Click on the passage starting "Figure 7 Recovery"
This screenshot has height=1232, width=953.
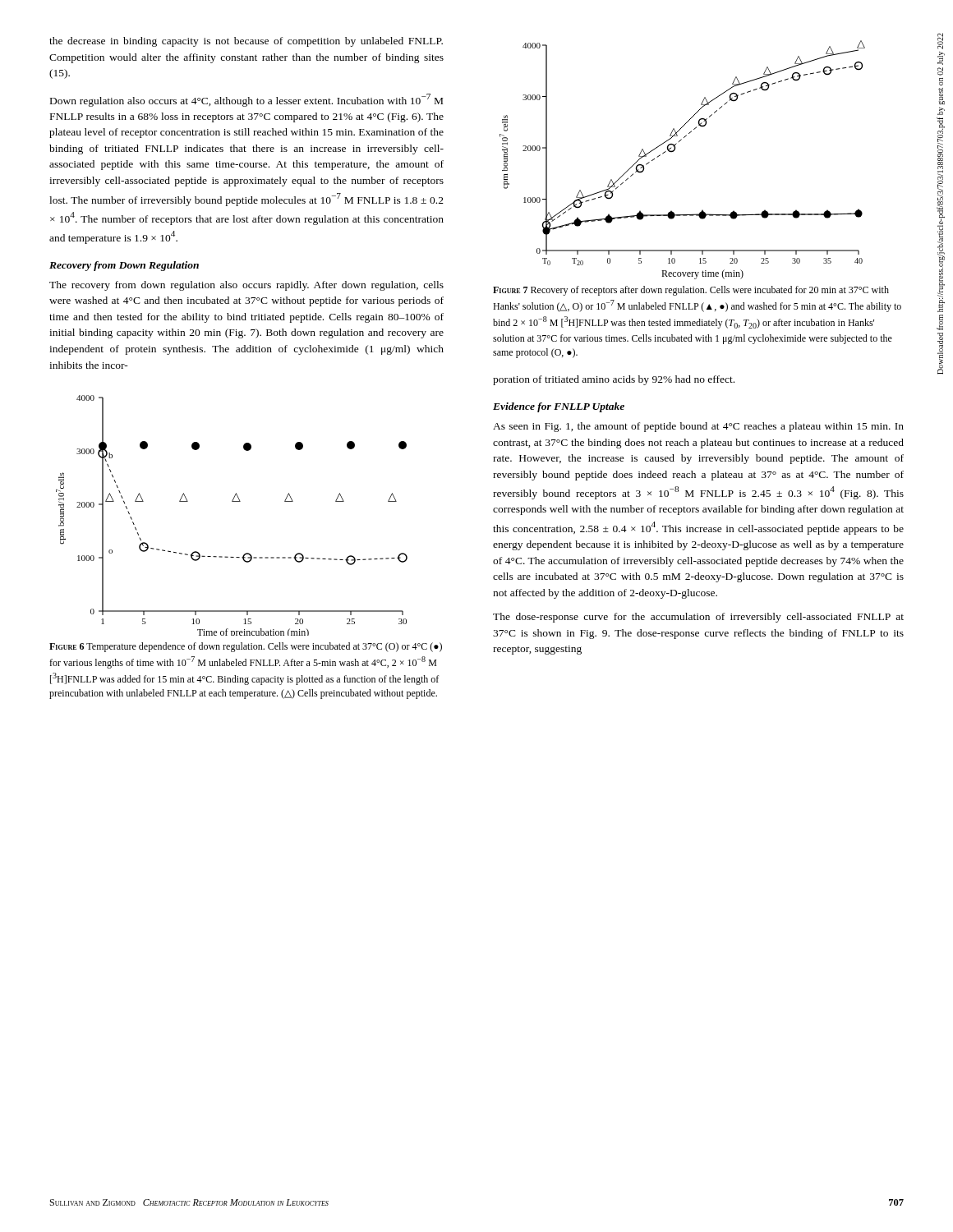697,321
